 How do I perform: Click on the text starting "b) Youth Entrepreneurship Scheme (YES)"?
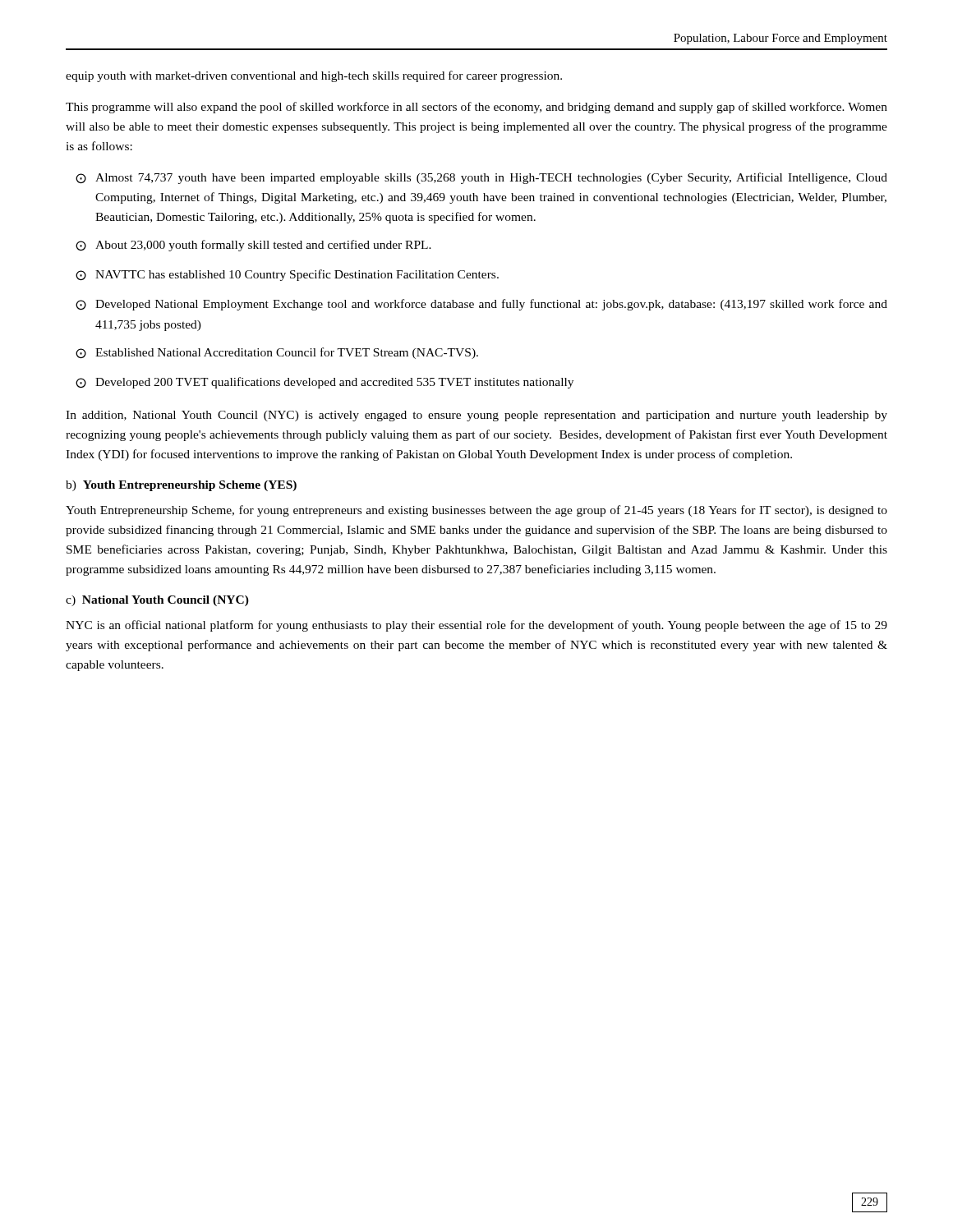[x=181, y=484]
